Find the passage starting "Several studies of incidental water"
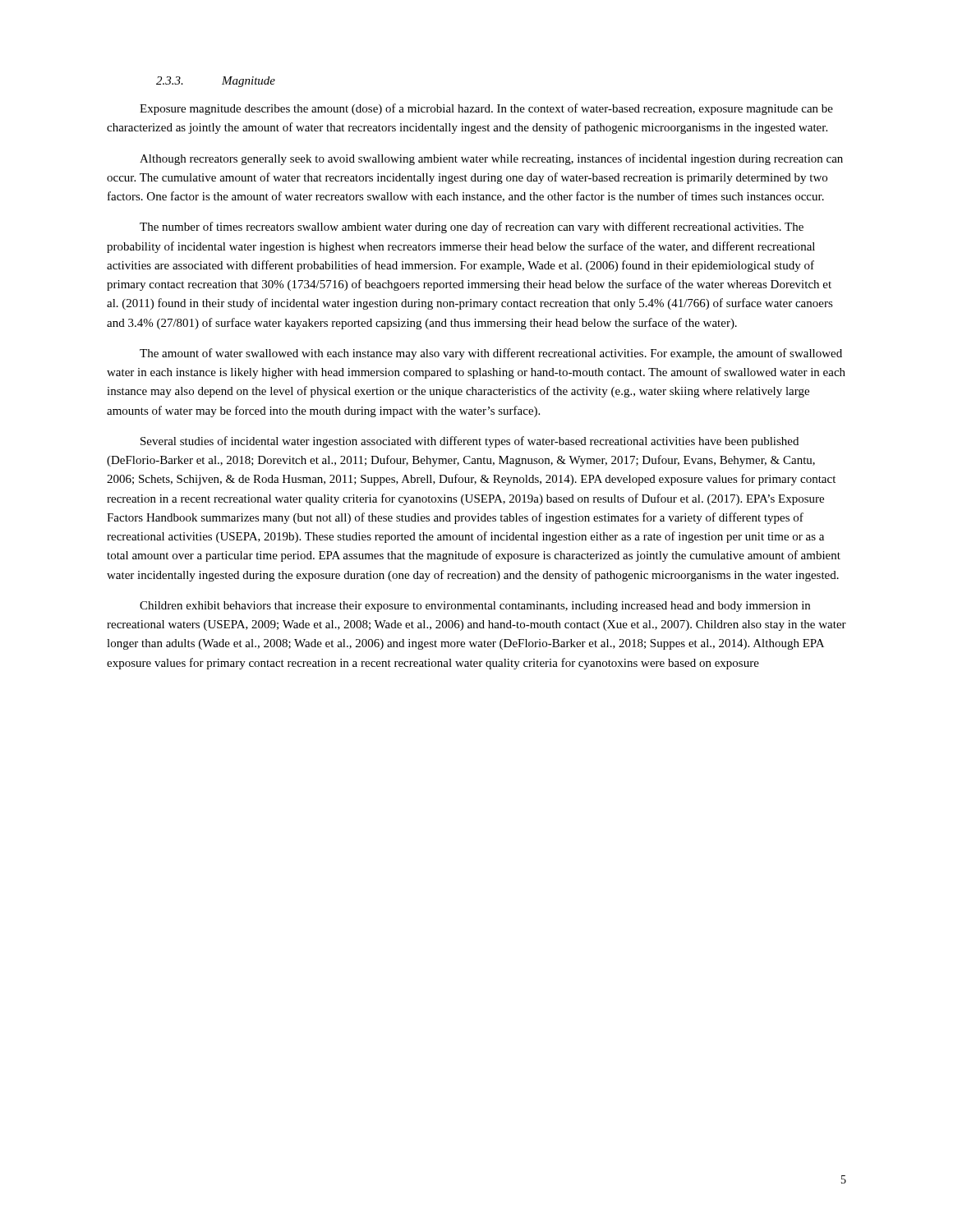953x1232 pixels. click(476, 508)
